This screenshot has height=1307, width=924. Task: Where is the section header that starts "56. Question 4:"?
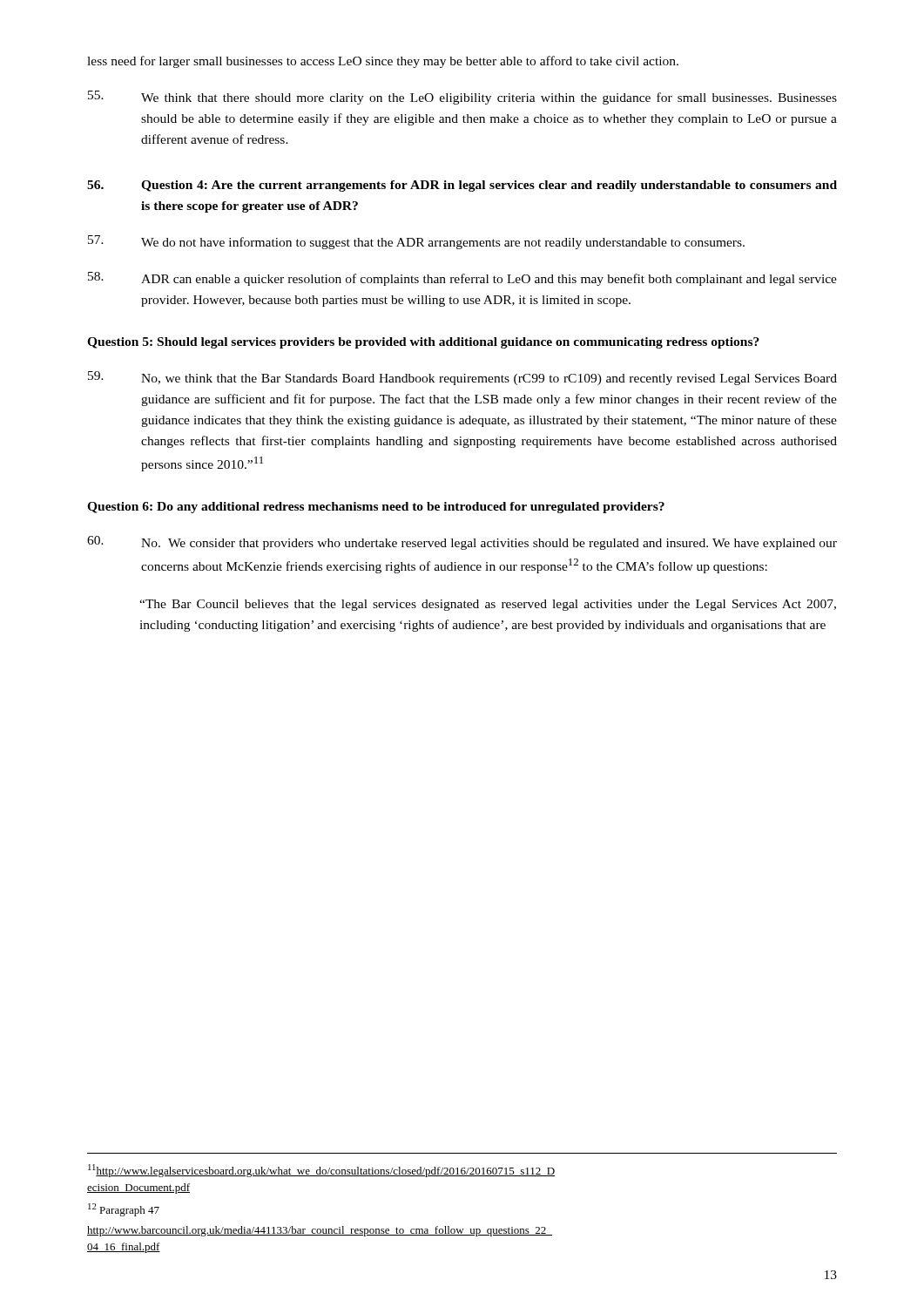click(462, 195)
